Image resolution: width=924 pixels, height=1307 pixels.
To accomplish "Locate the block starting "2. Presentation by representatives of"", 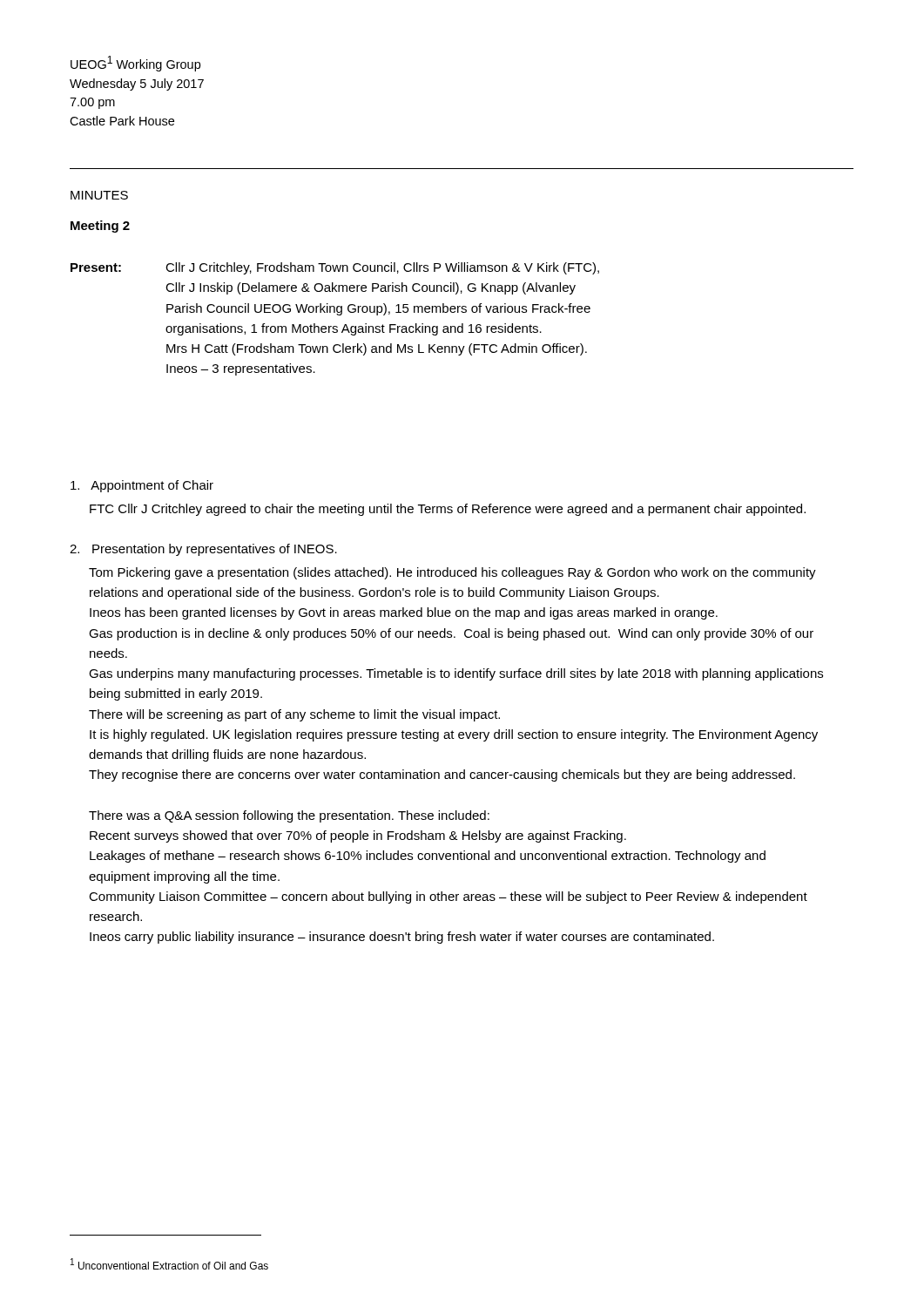I will 449,742.
